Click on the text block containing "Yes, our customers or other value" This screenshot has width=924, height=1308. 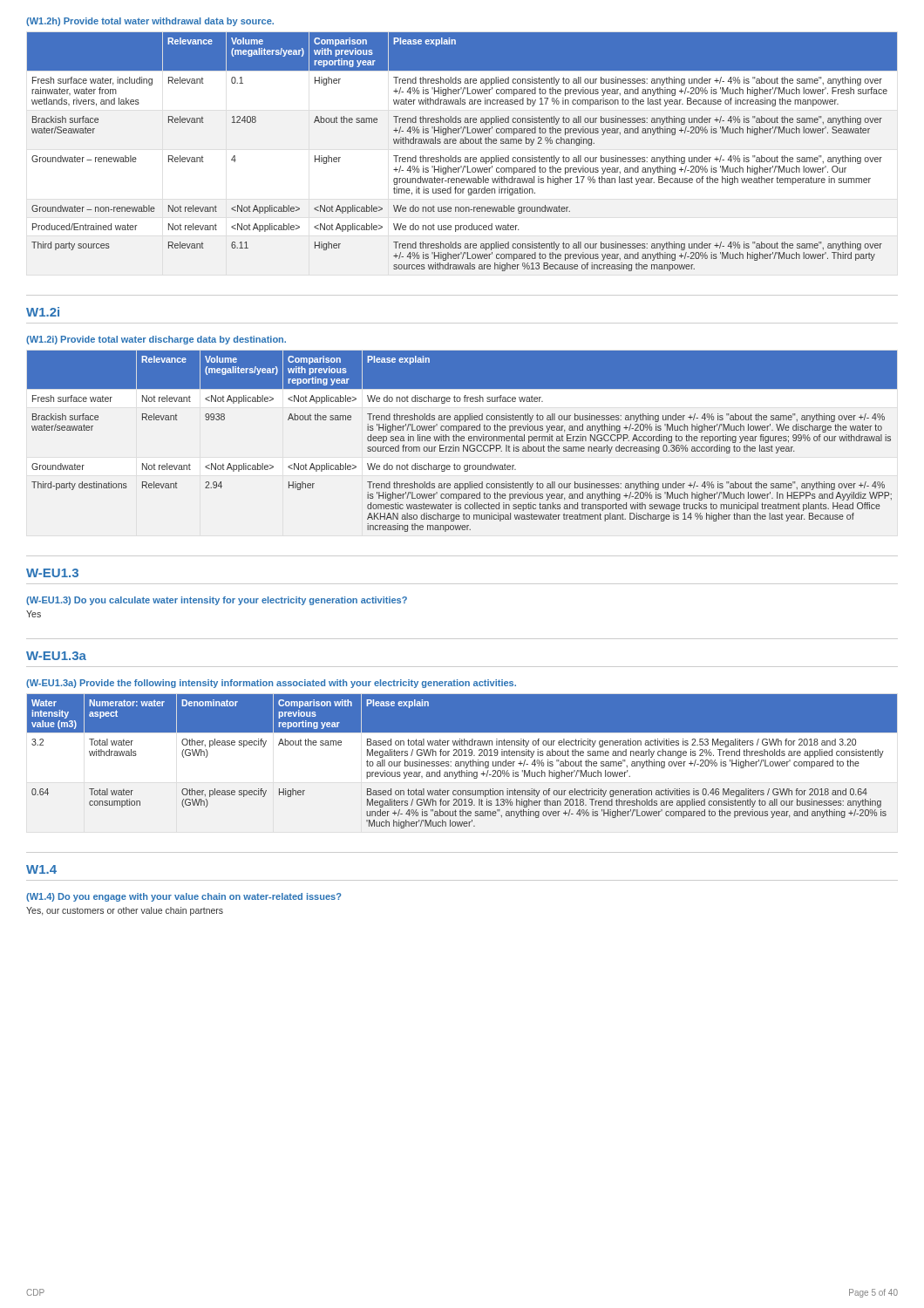[125, 910]
